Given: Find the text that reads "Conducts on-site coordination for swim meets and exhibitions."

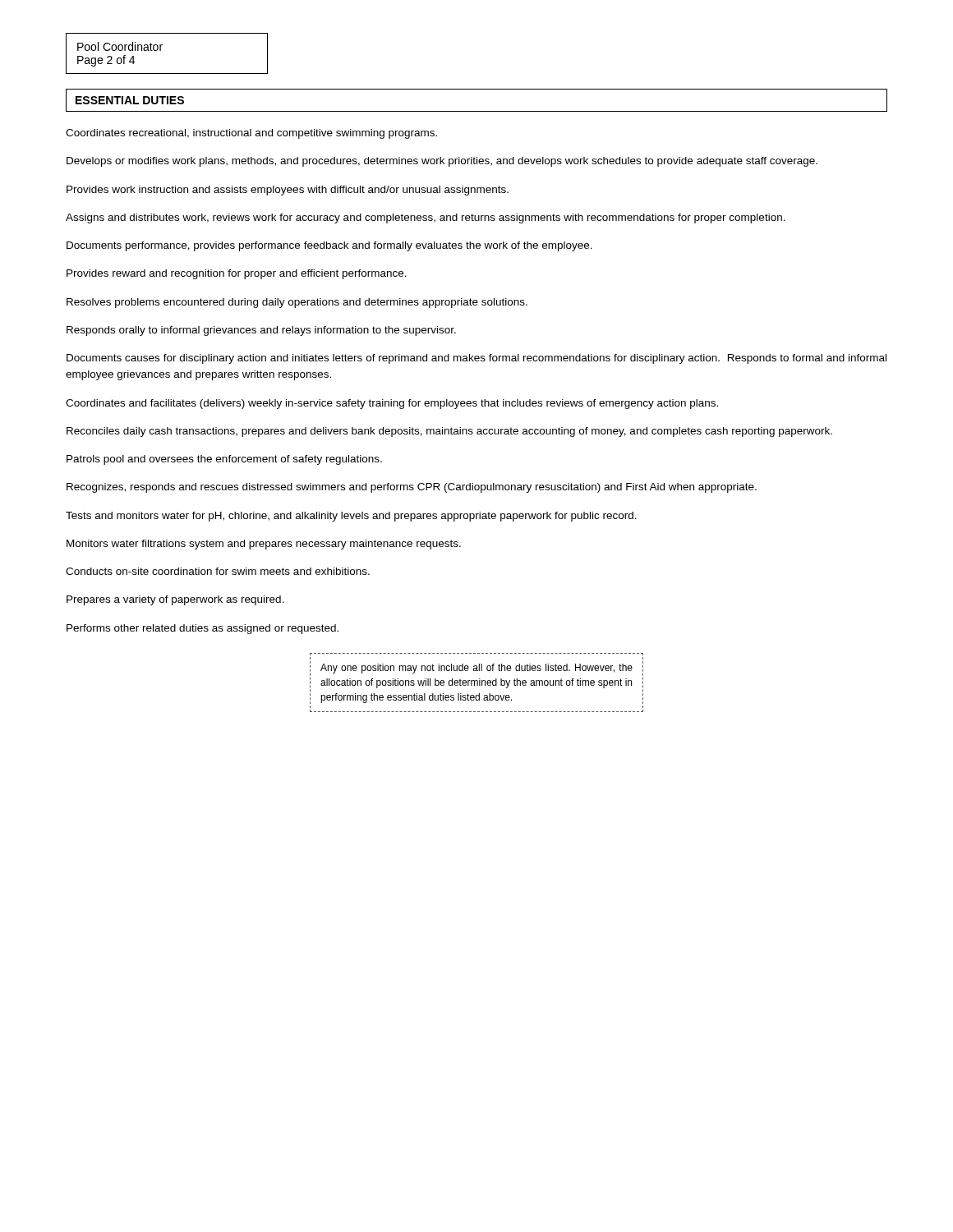Looking at the screenshot, I should coord(218,571).
